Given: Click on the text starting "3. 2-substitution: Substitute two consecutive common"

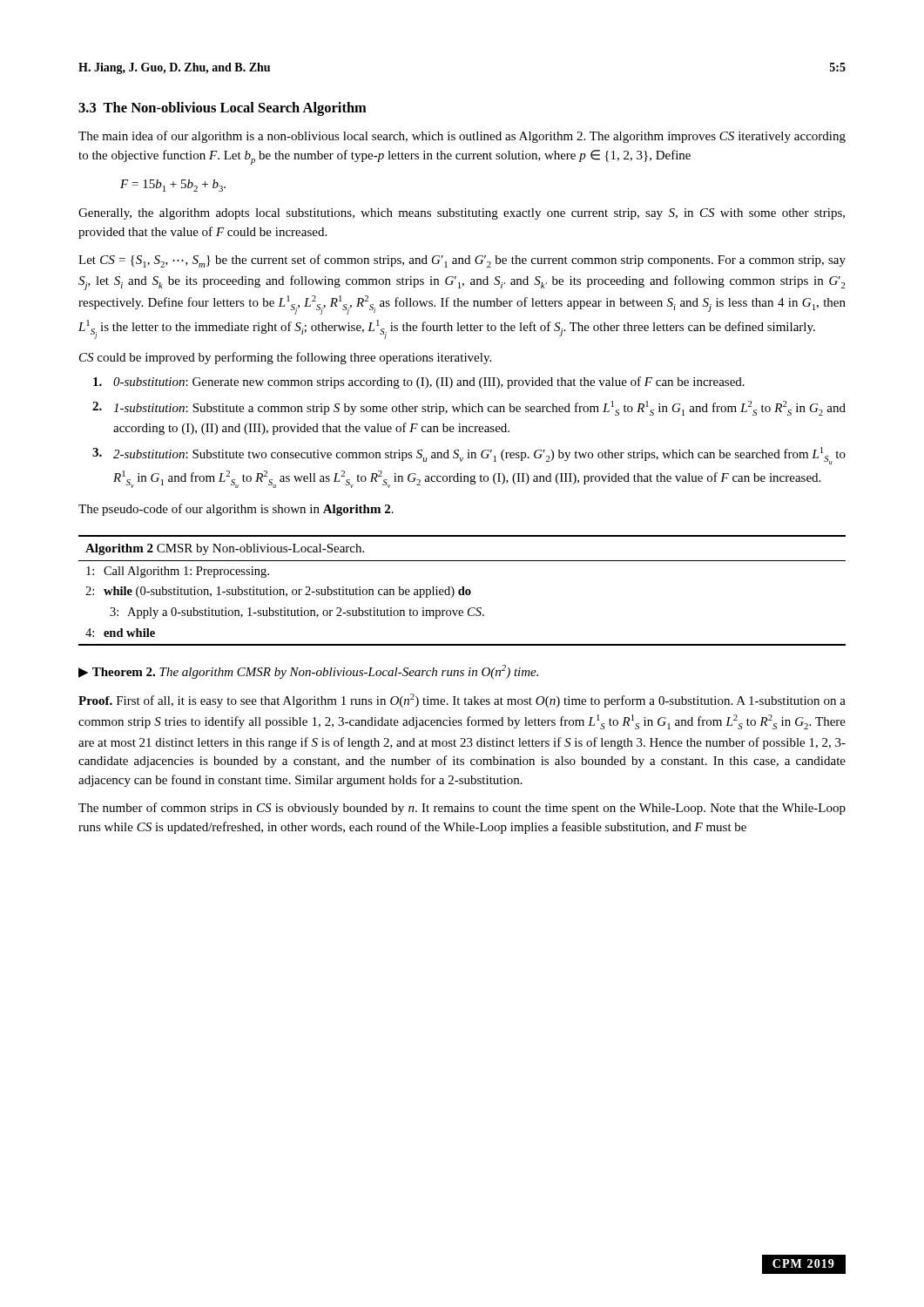Looking at the screenshot, I should 469,467.
